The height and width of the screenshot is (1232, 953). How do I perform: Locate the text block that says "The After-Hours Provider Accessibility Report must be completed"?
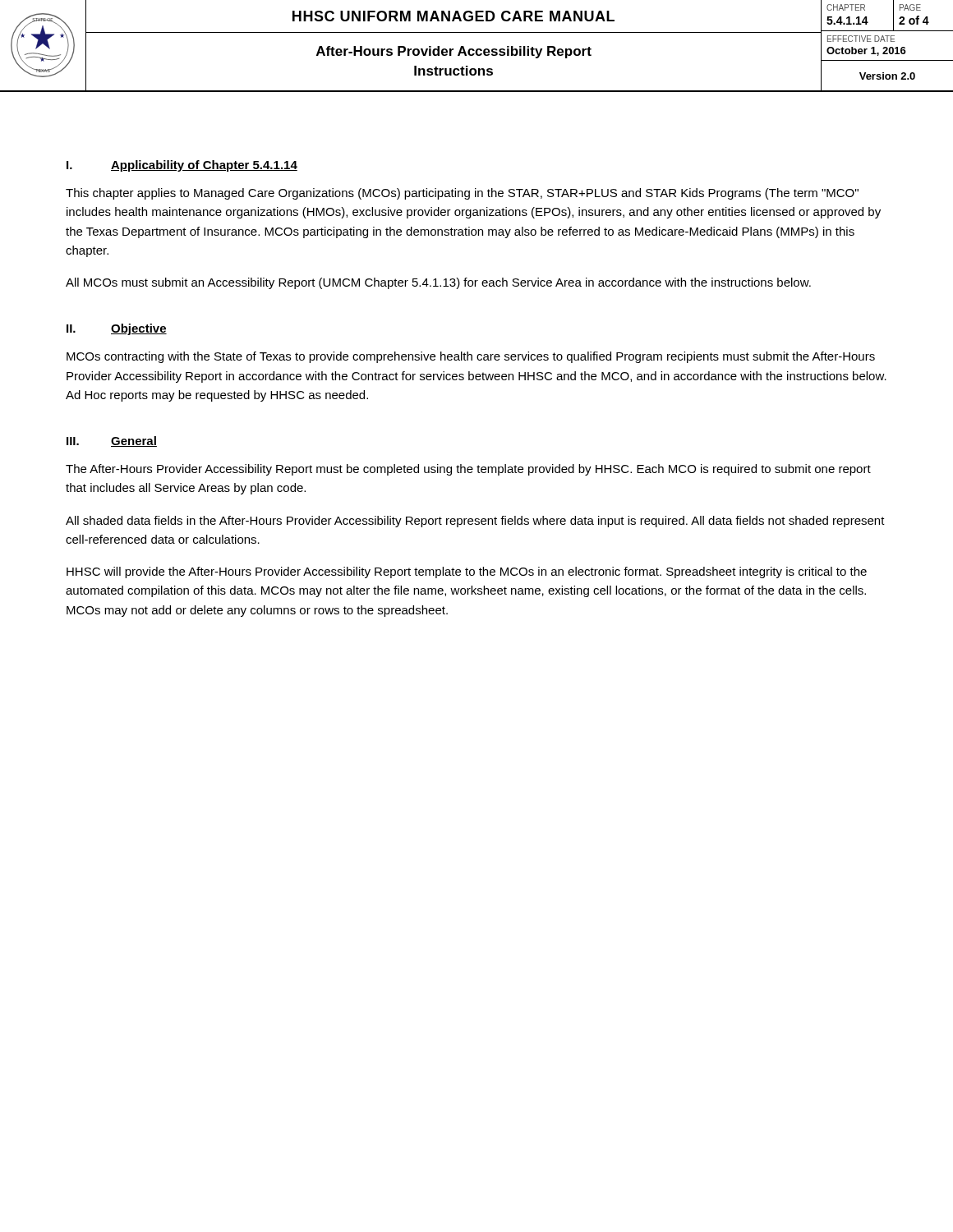[468, 478]
